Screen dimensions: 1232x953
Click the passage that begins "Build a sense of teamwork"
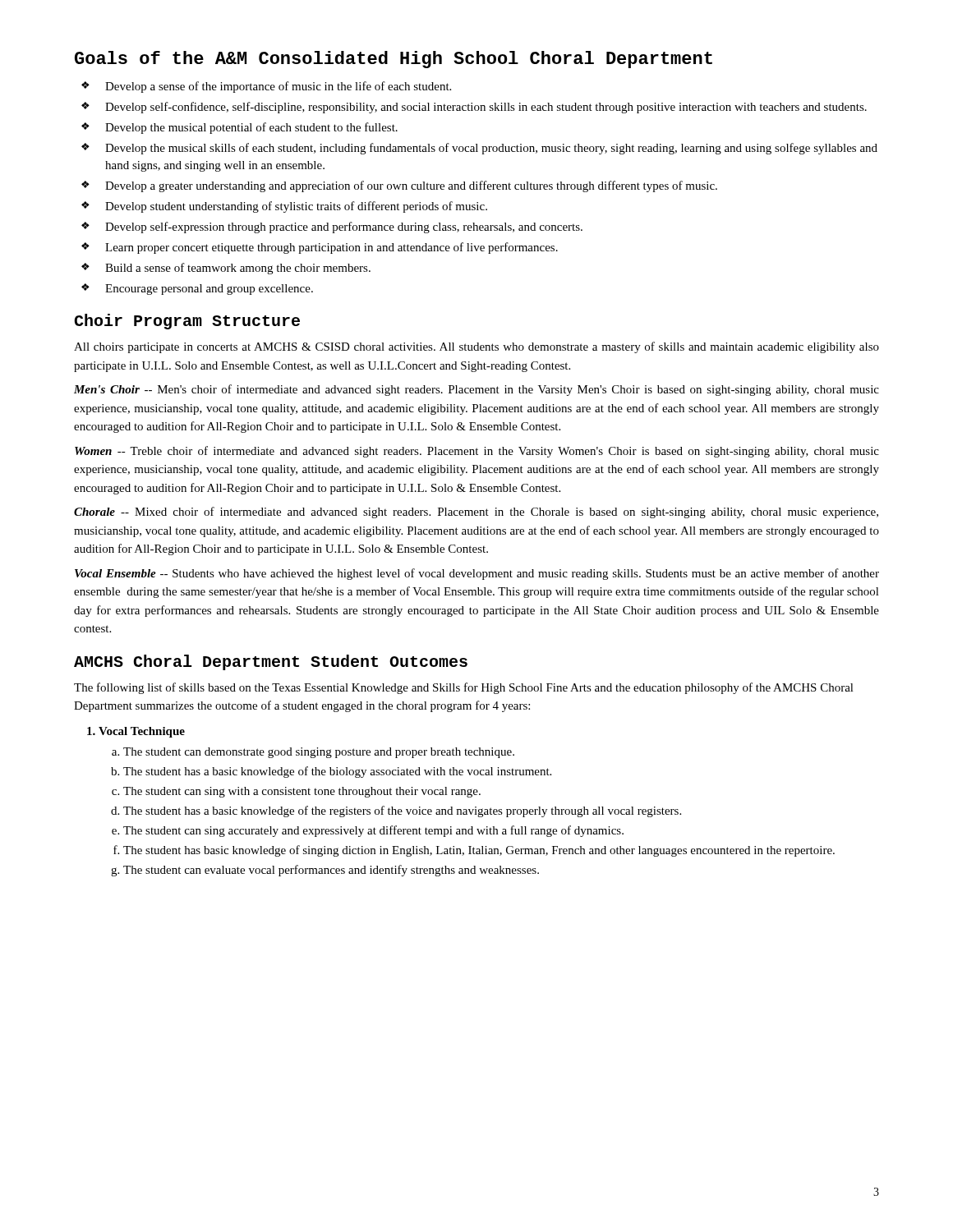pyautogui.click(x=238, y=268)
